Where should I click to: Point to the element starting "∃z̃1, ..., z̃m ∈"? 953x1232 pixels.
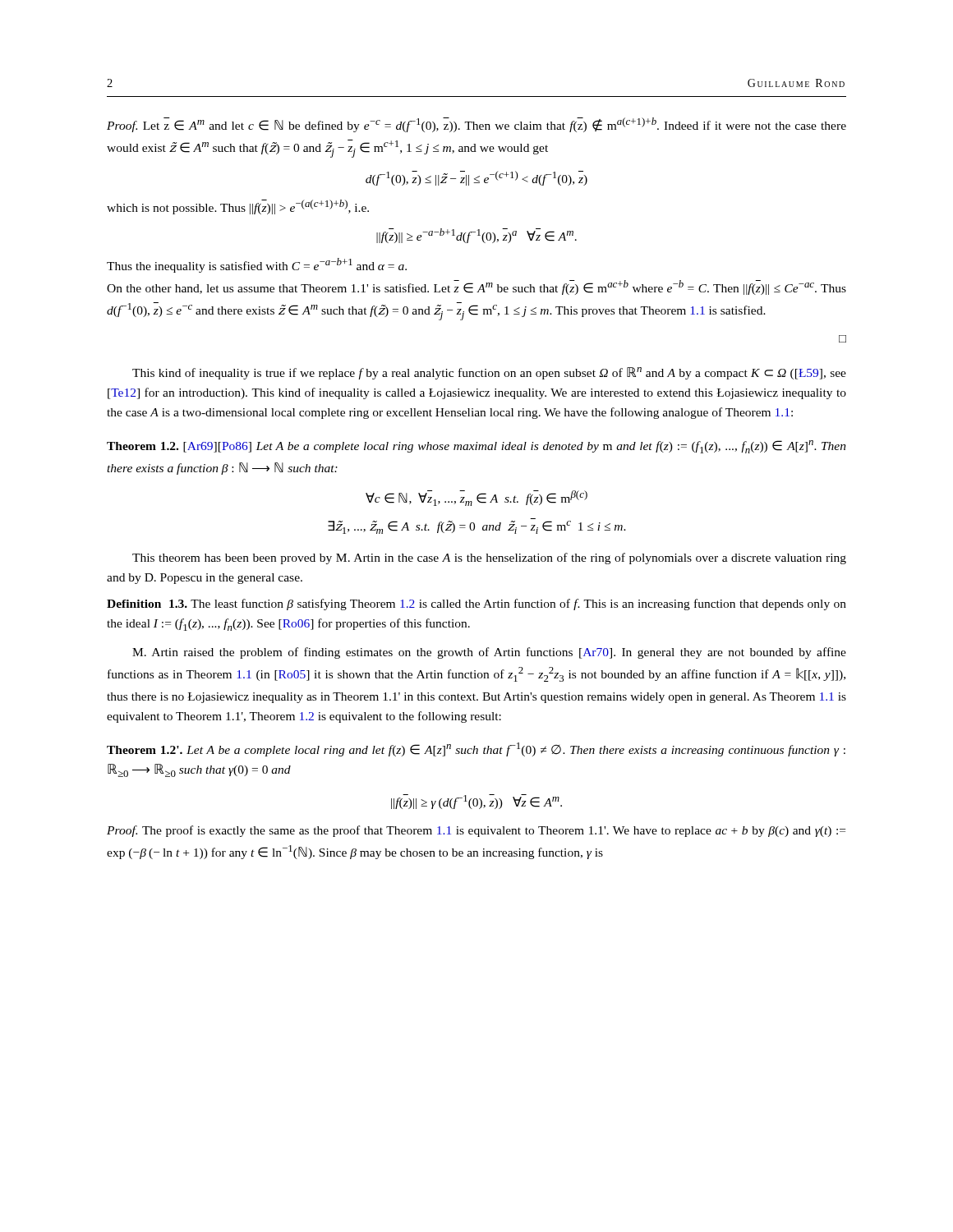476,526
